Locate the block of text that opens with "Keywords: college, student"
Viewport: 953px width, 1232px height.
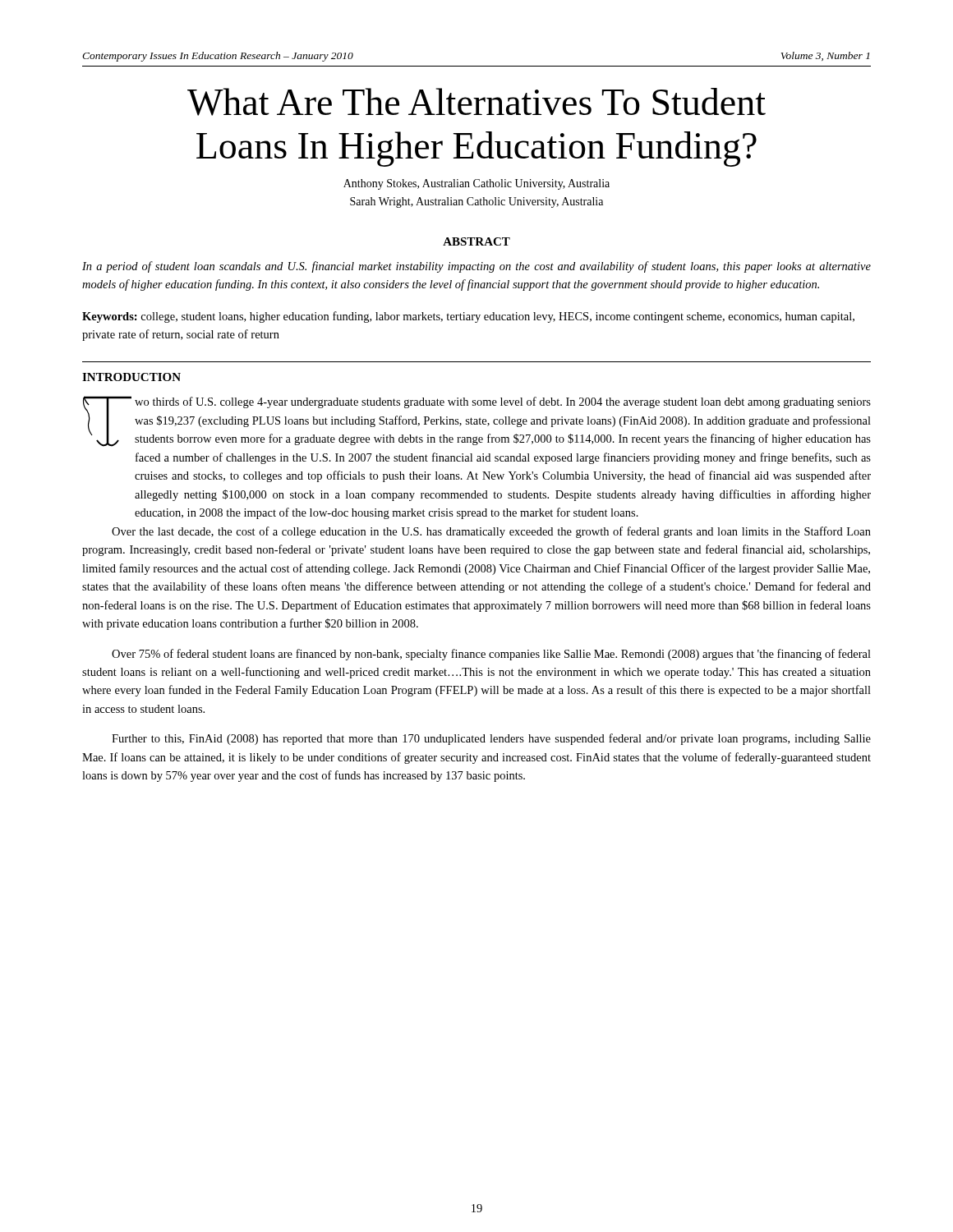pyautogui.click(x=469, y=325)
